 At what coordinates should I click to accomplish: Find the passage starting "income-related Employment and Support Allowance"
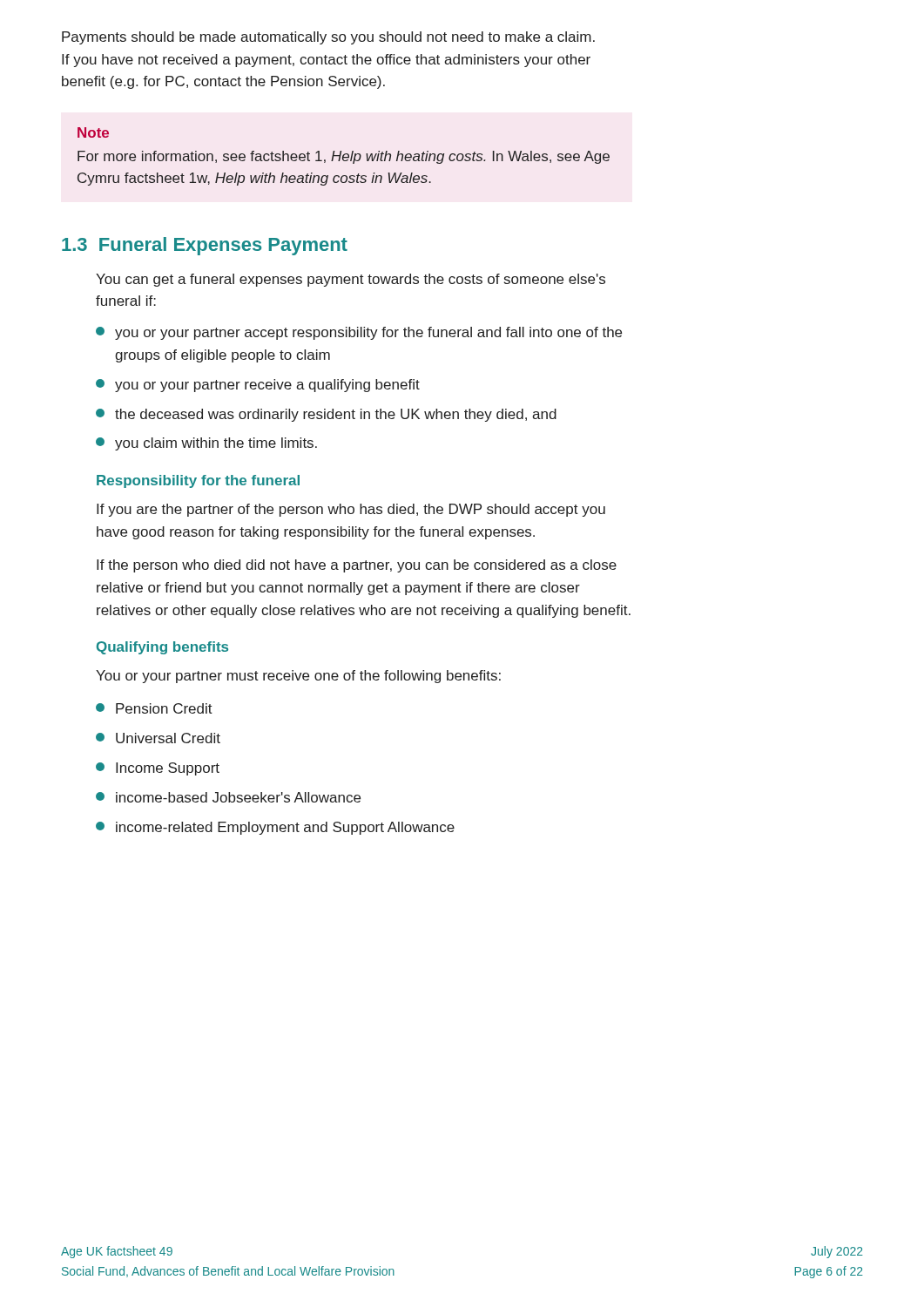[x=275, y=827]
